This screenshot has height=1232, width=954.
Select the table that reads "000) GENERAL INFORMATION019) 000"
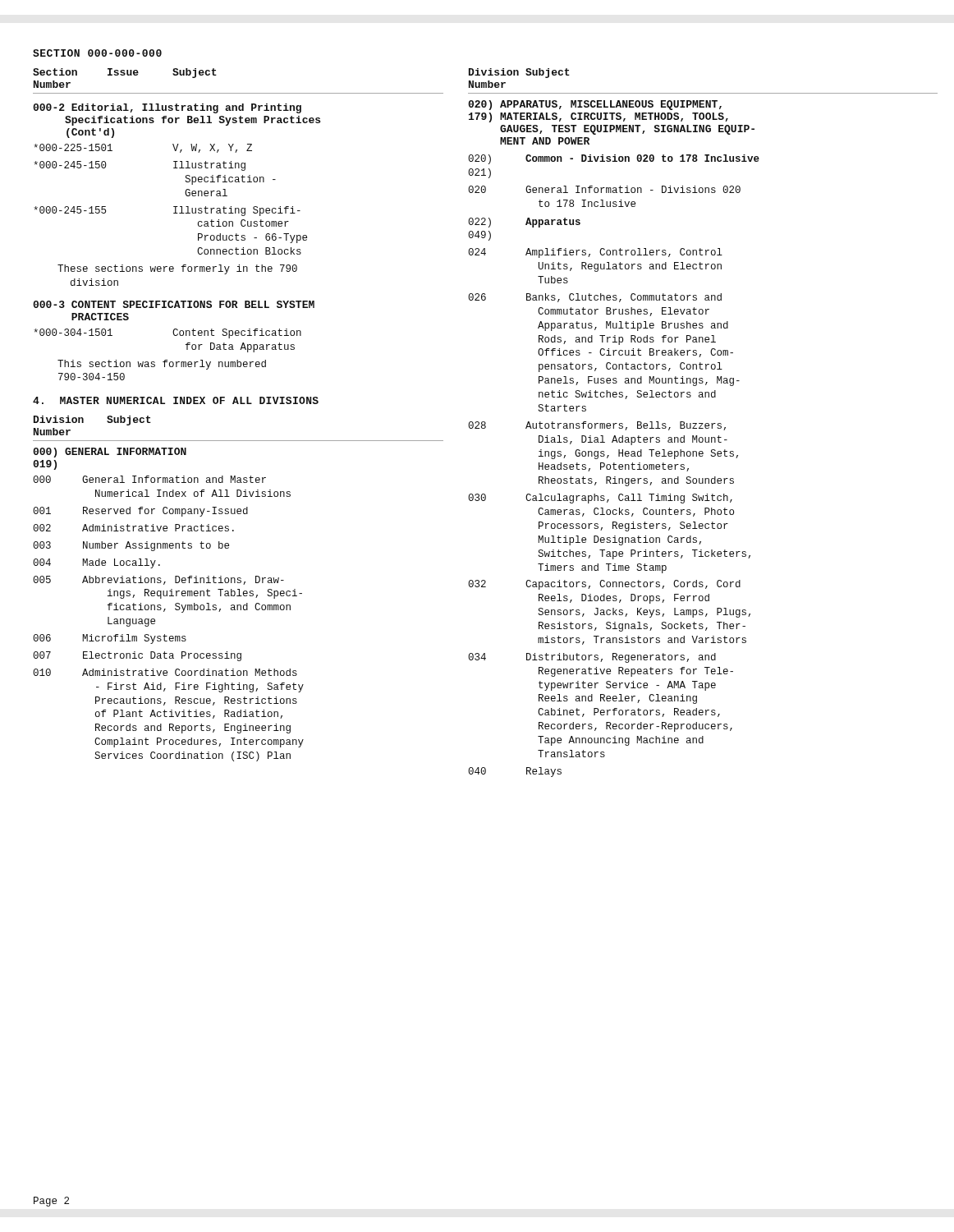(238, 605)
